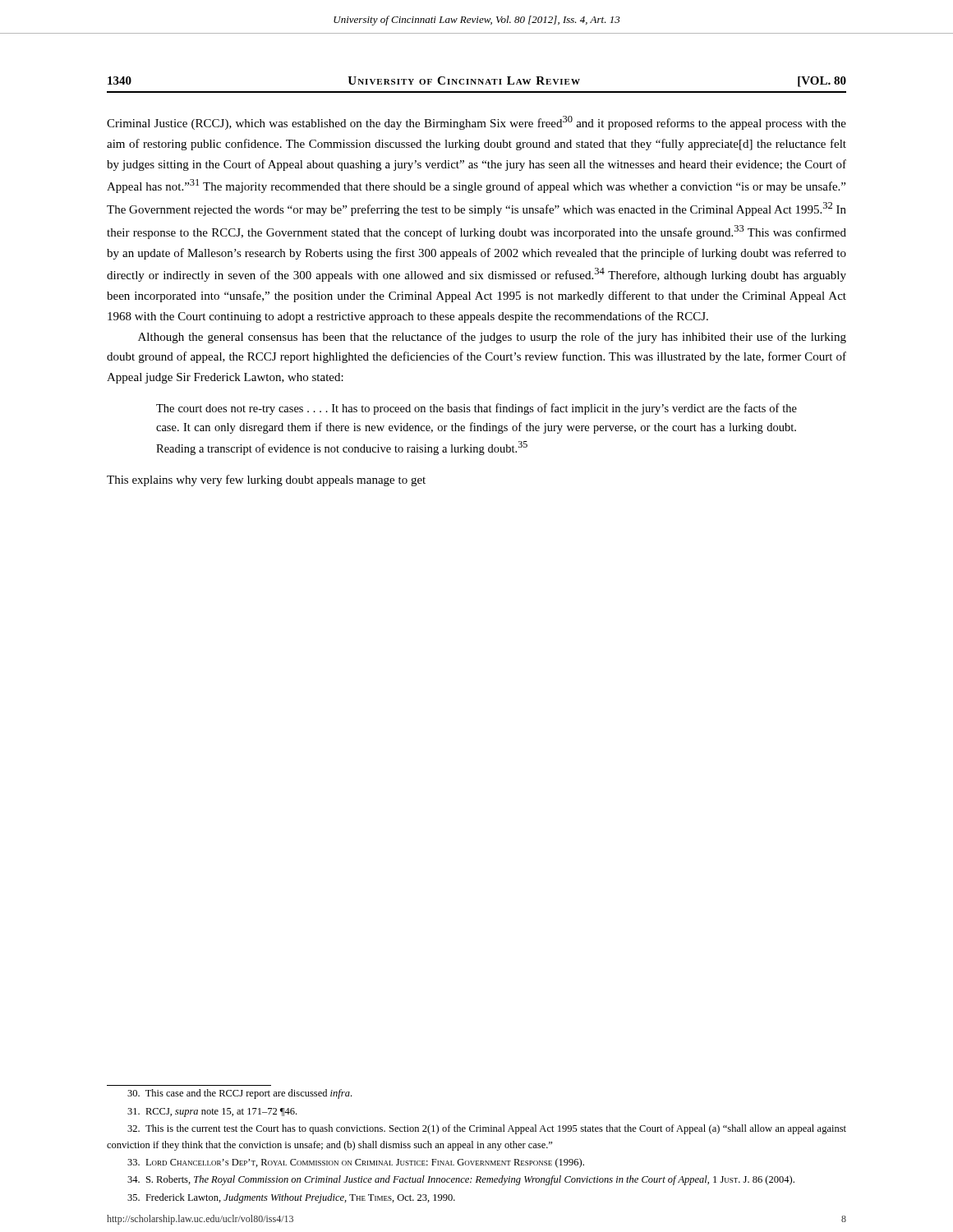This screenshot has width=953, height=1232.
Task: Find the text block starting "Lord Chancellor’s Dep’t, Royal Commission on"
Action: (356, 1162)
